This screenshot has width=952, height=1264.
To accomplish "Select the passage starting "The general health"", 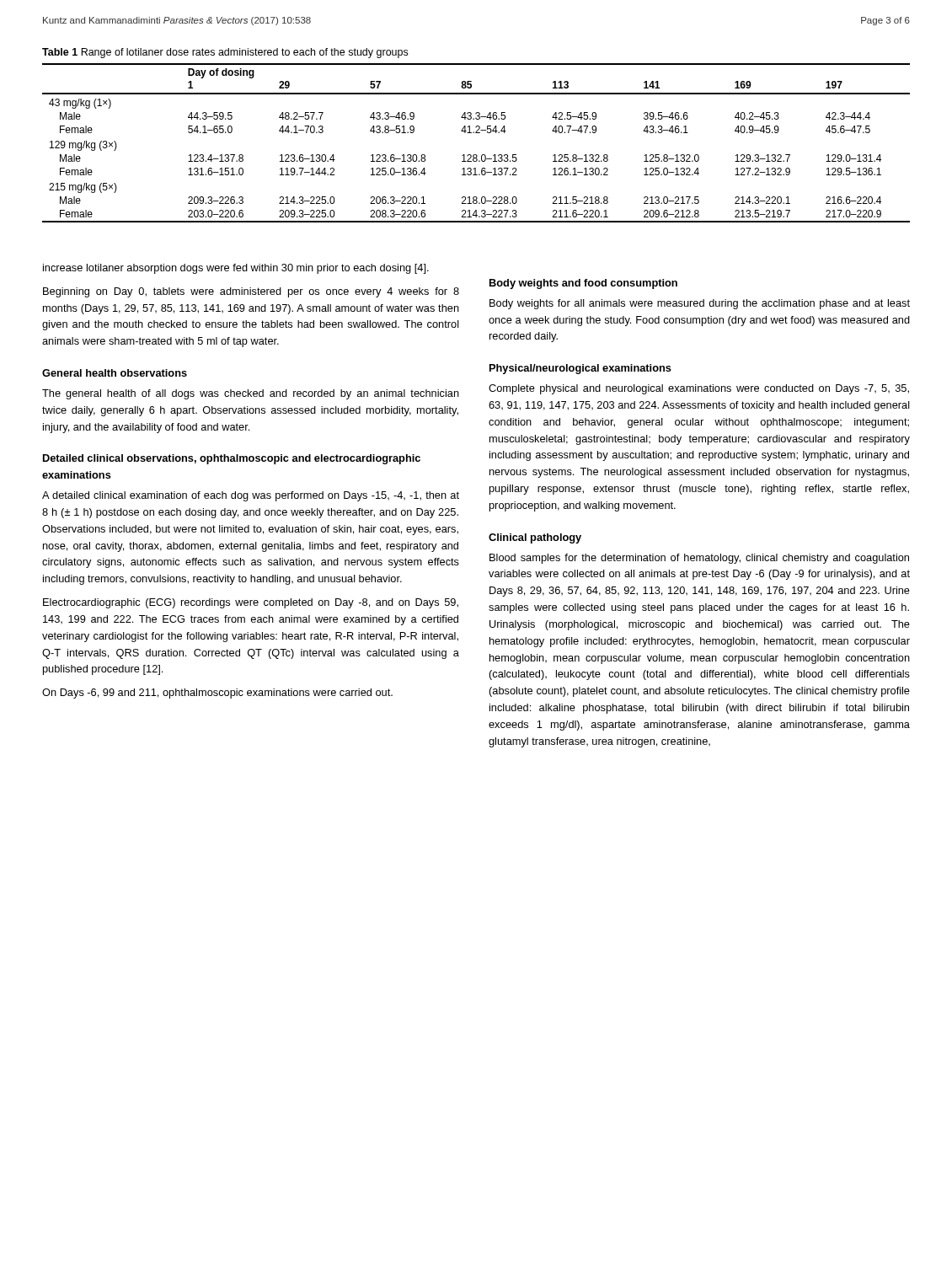I will (x=251, y=410).
